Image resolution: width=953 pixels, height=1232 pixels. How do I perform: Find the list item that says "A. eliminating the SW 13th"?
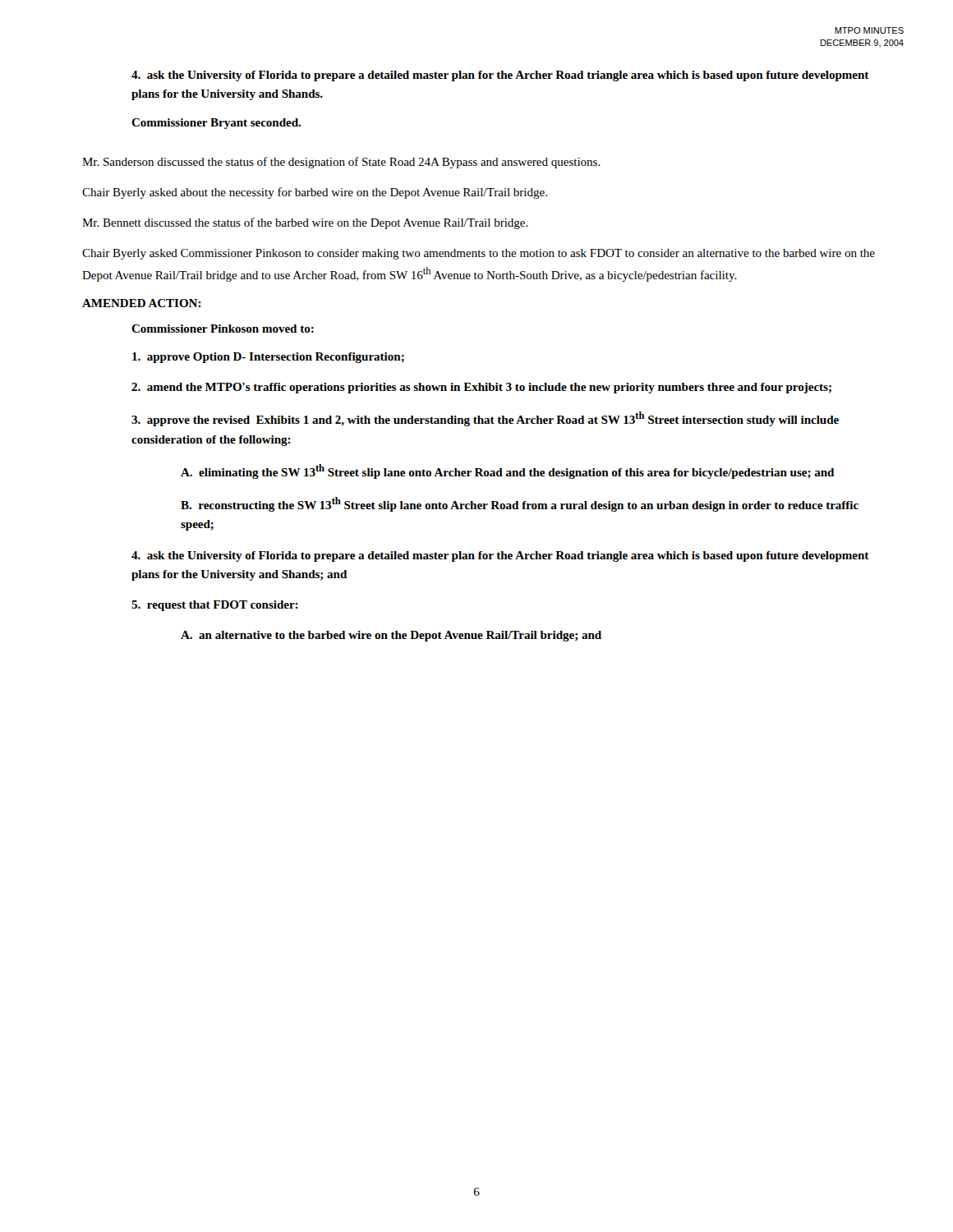point(507,470)
